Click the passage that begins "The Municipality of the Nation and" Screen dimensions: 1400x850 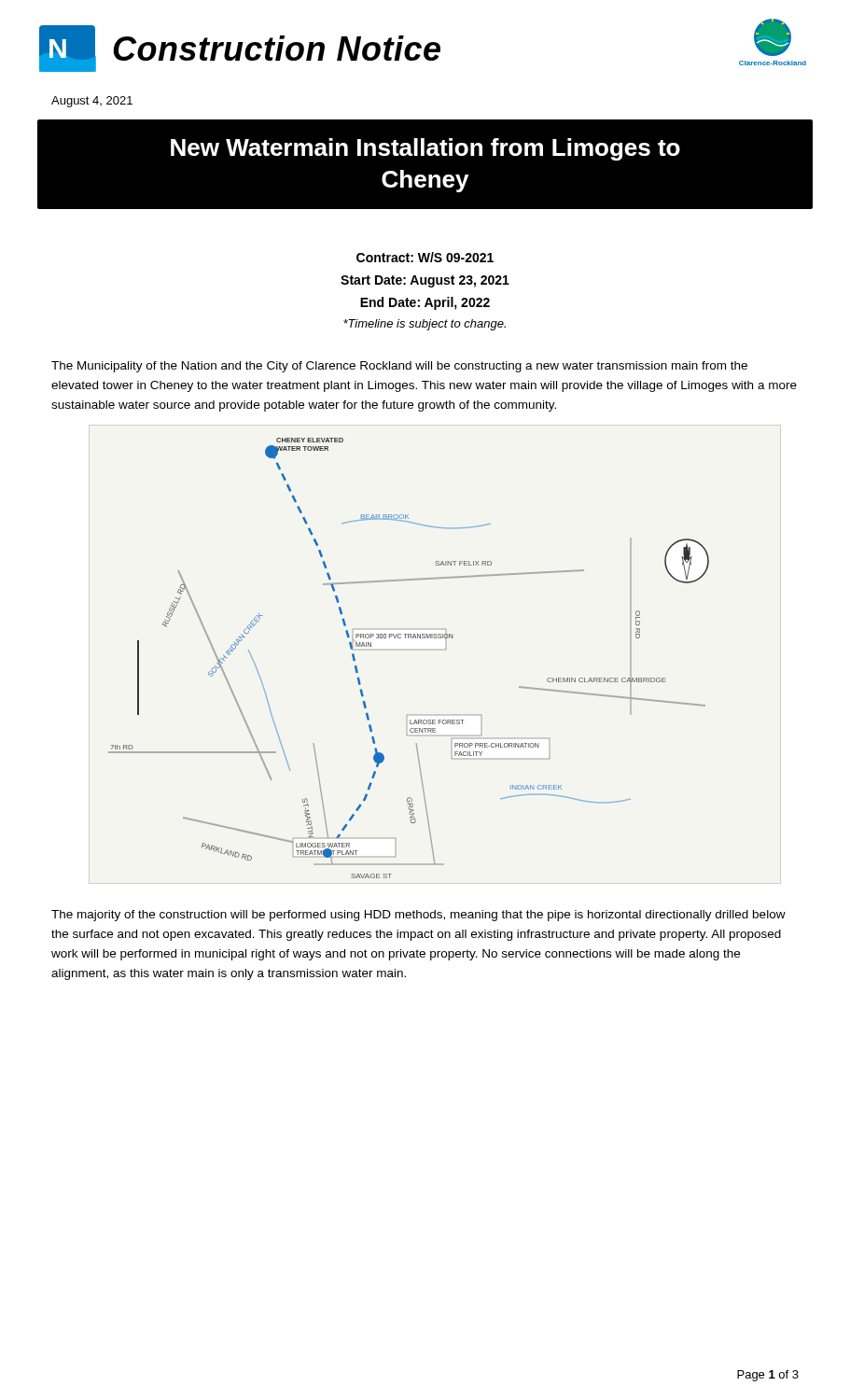pyautogui.click(x=424, y=385)
